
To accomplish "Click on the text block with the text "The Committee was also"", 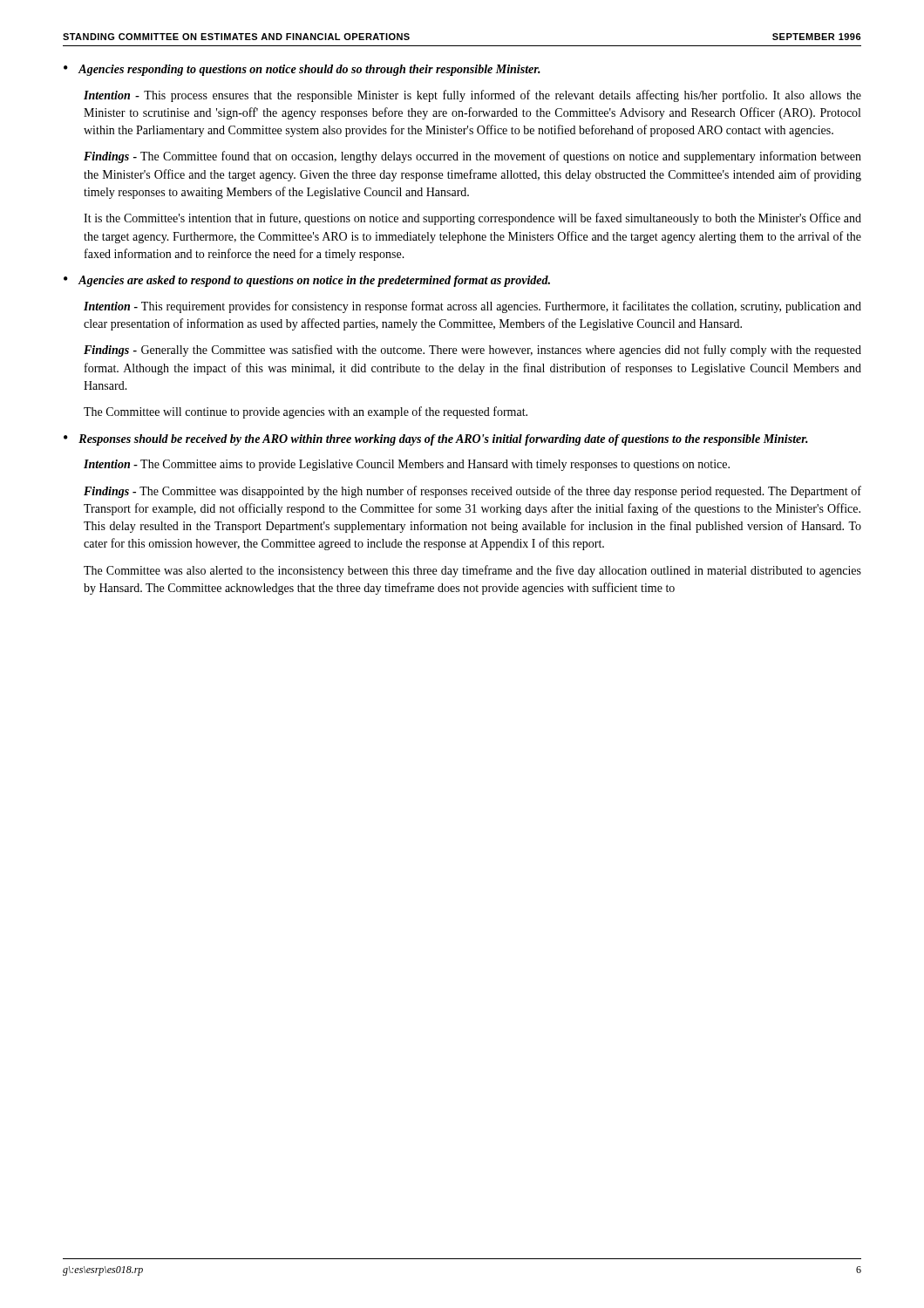I will (472, 580).
